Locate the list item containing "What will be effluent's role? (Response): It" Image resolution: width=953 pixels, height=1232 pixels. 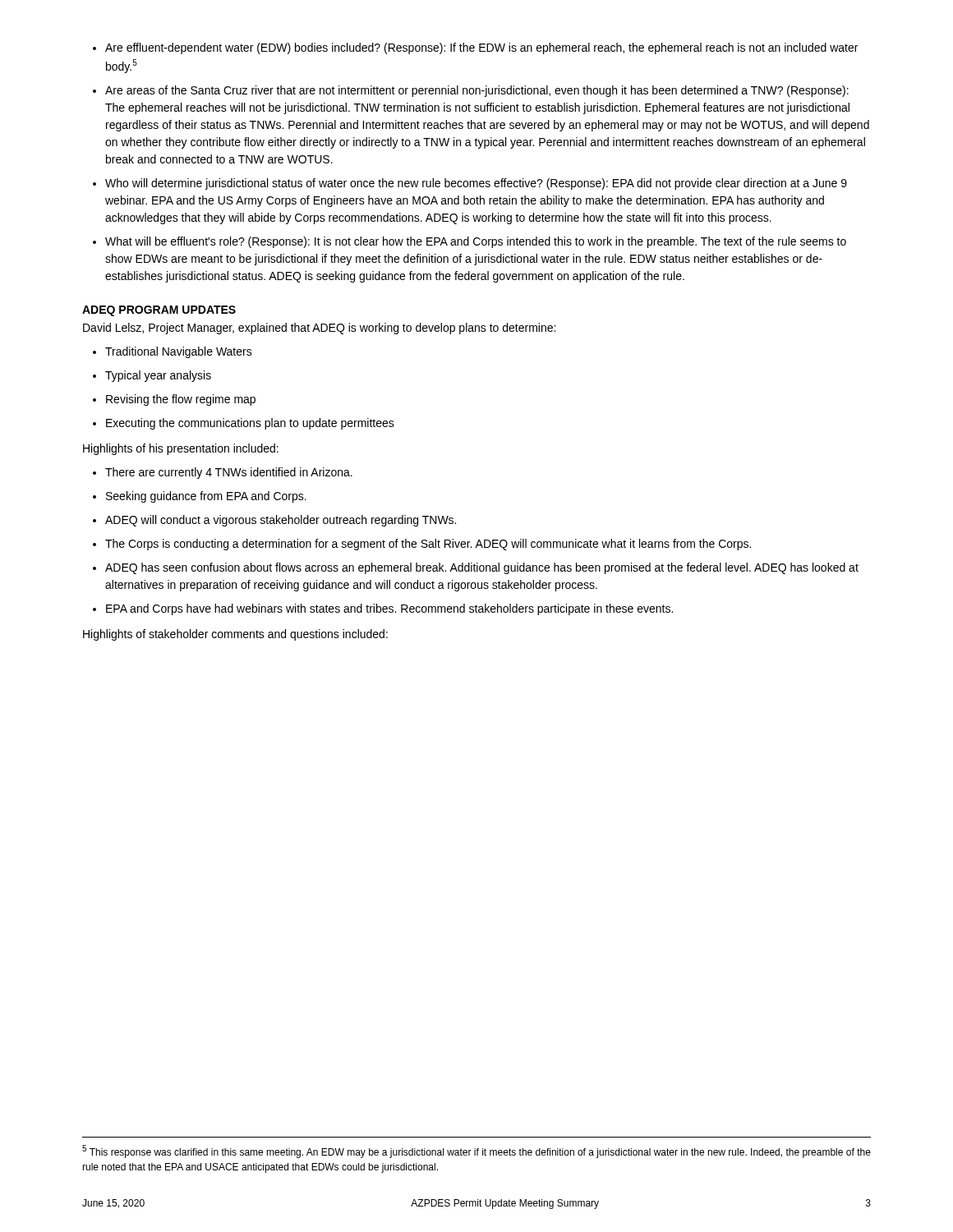tap(476, 258)
